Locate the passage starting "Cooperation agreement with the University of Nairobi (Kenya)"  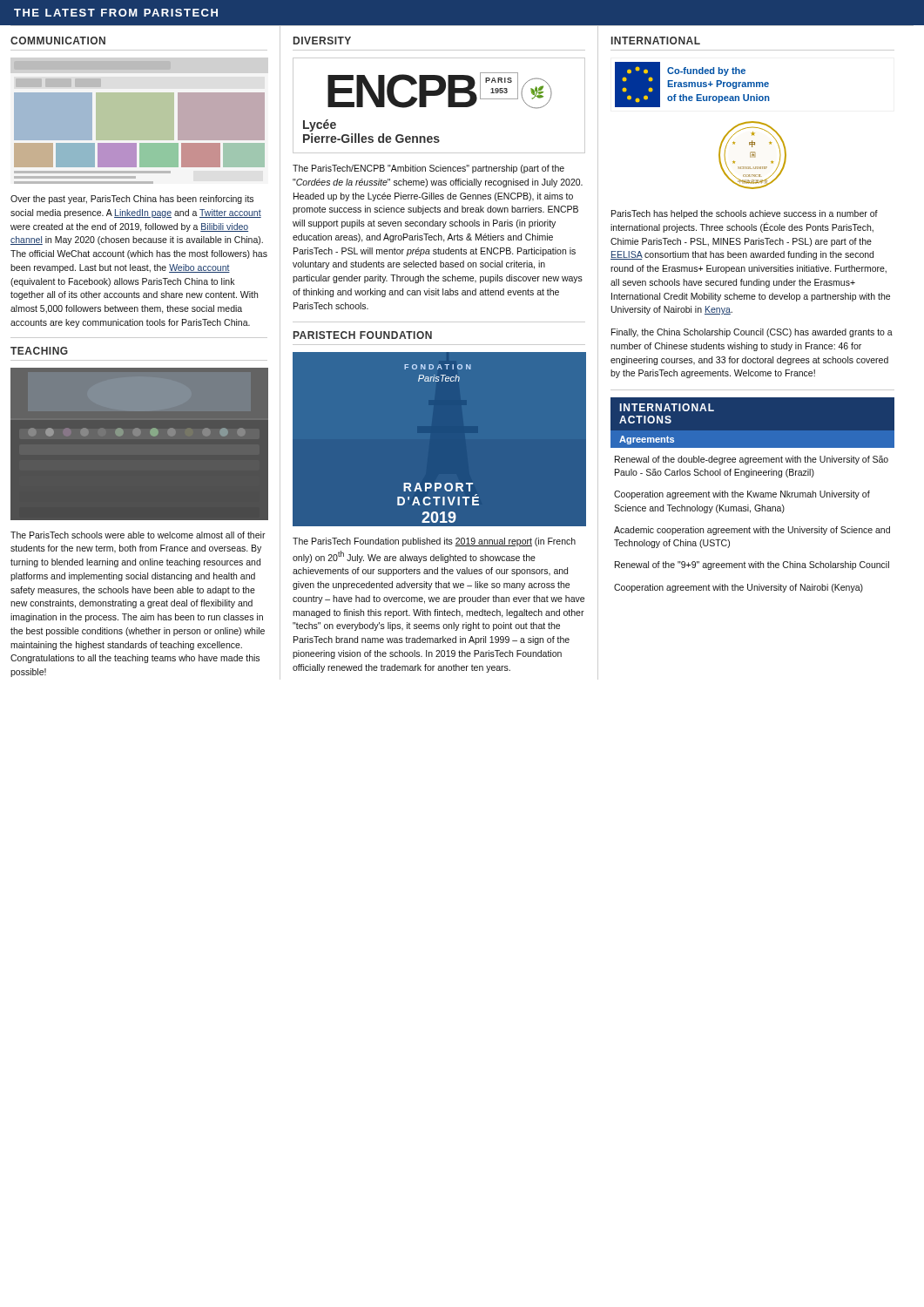(739, 587)
